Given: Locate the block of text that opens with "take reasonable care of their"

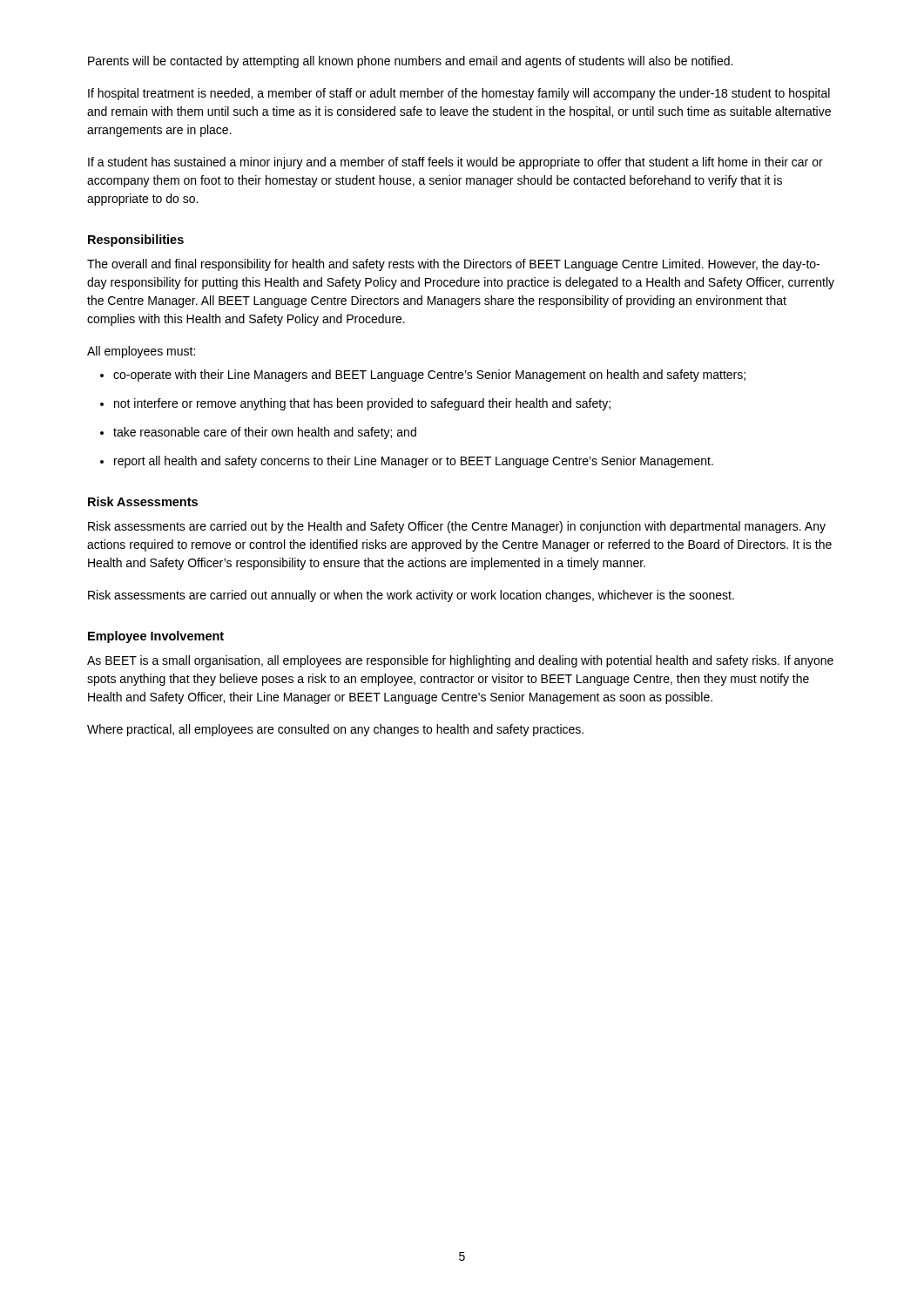Looking at the screenshot, I should tap(265, 432).
